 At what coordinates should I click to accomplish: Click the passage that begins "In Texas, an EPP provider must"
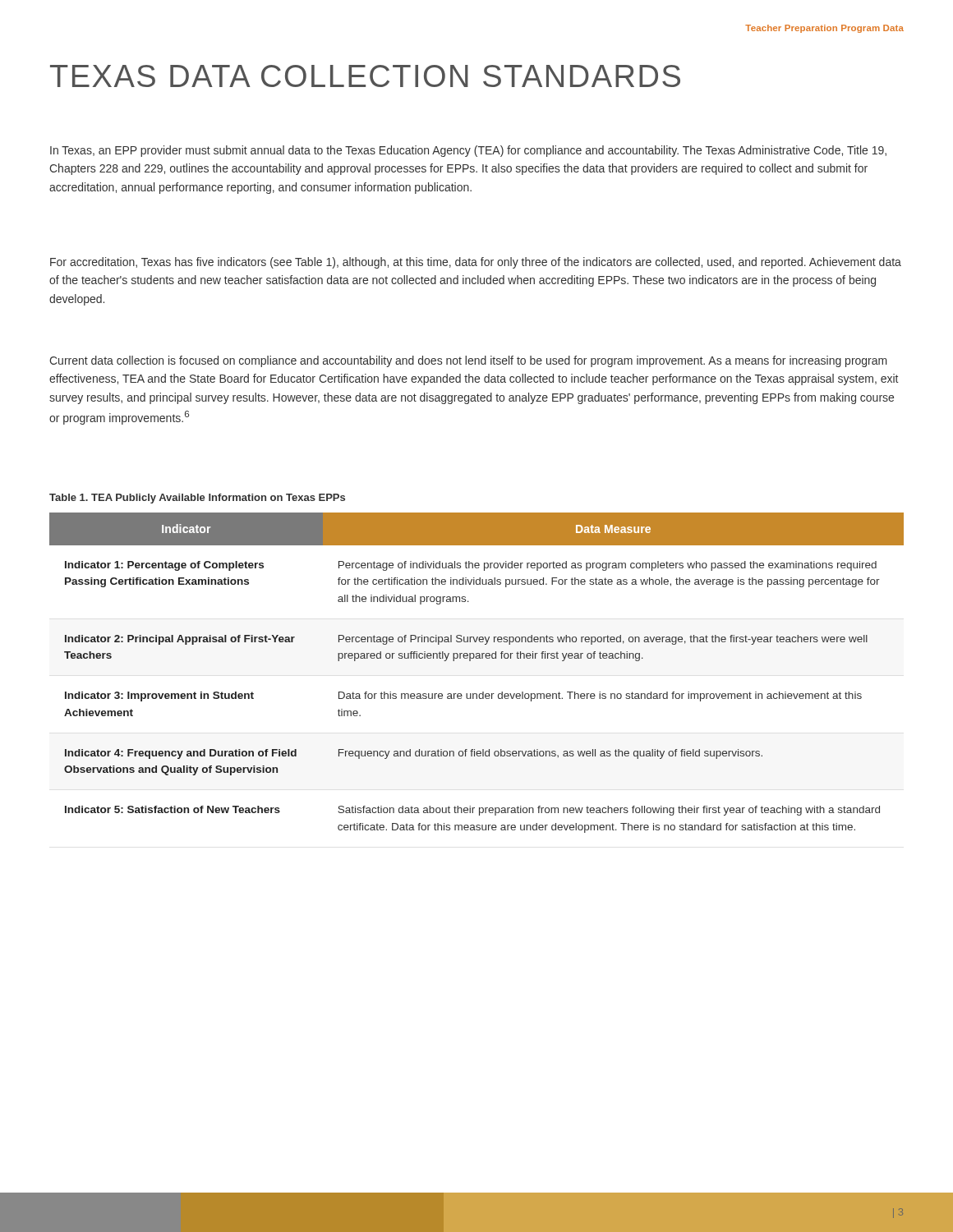468,169
